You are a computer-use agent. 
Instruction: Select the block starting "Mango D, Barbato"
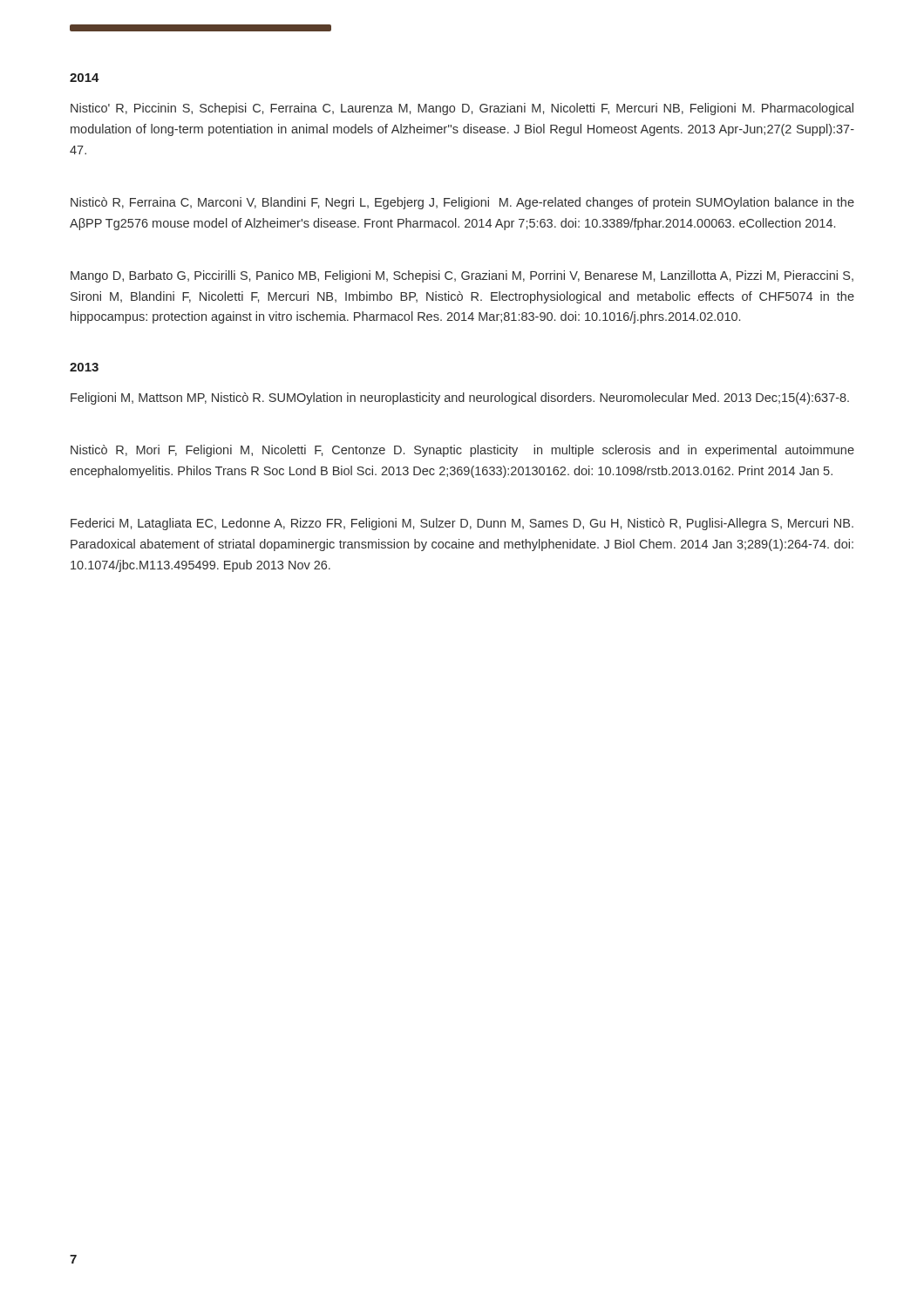point(462,296)
